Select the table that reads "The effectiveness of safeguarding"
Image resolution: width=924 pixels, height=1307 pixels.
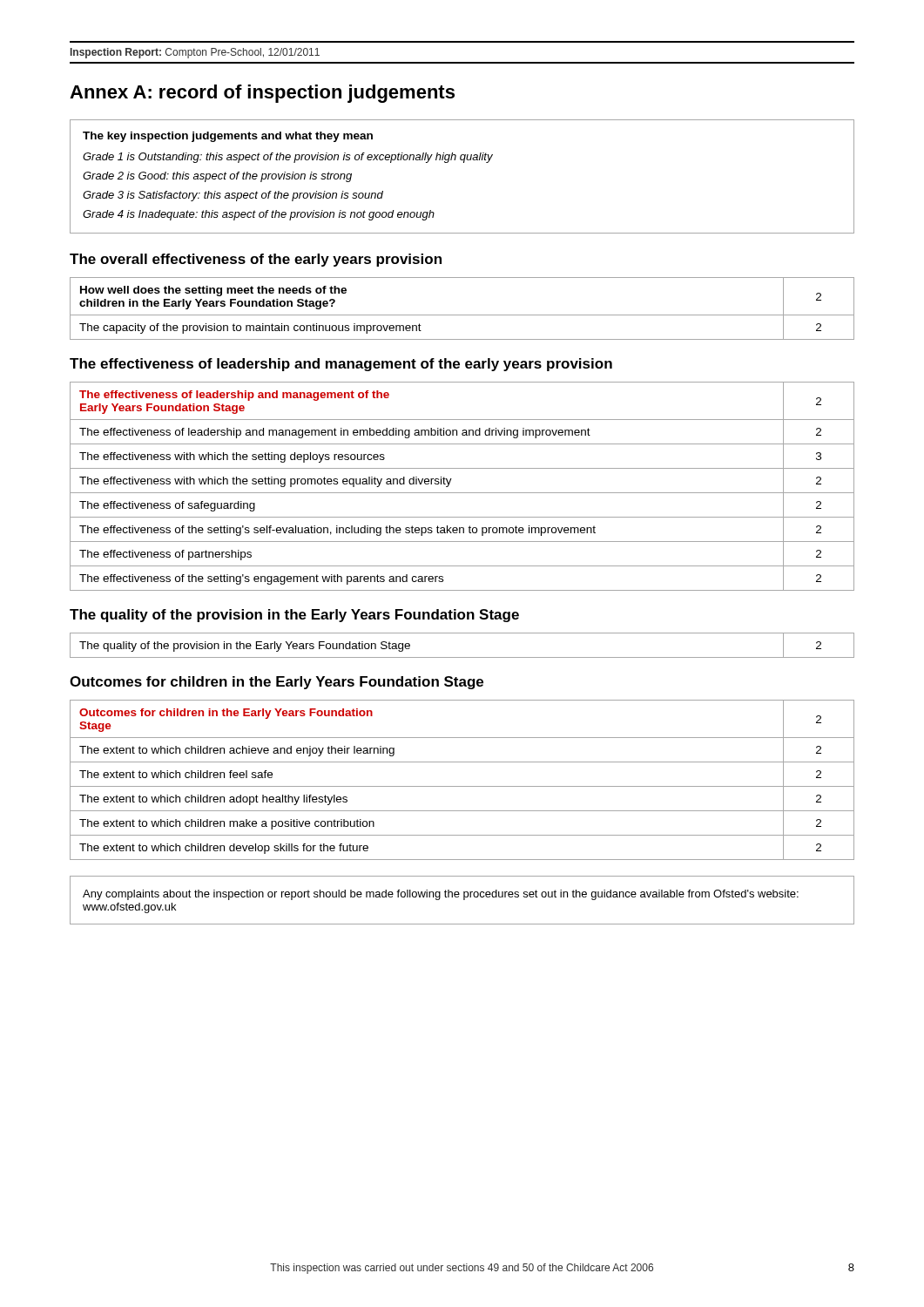click(462, 486)
